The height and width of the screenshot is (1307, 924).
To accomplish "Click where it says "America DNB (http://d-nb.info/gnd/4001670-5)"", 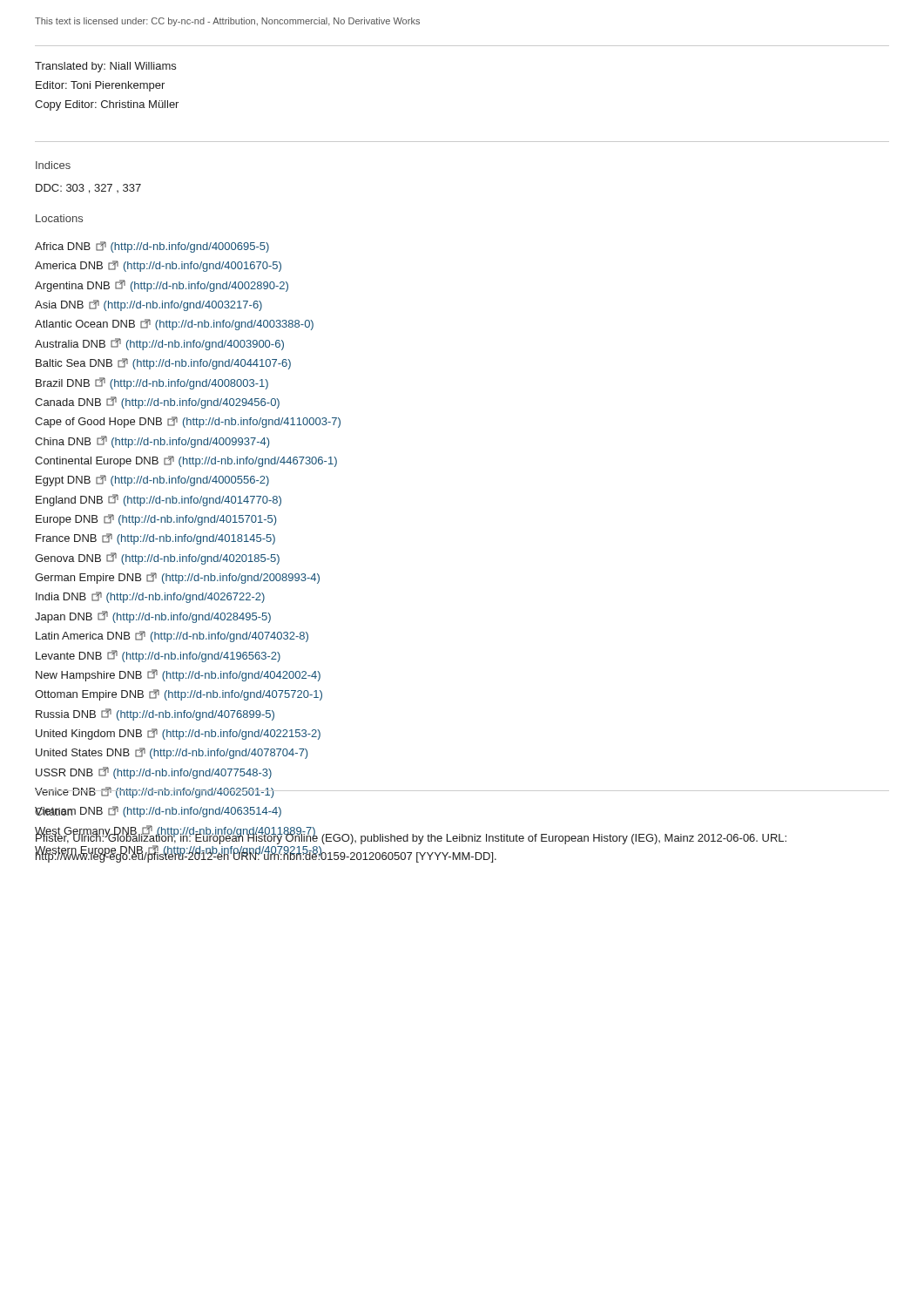I will pos(158,266).
